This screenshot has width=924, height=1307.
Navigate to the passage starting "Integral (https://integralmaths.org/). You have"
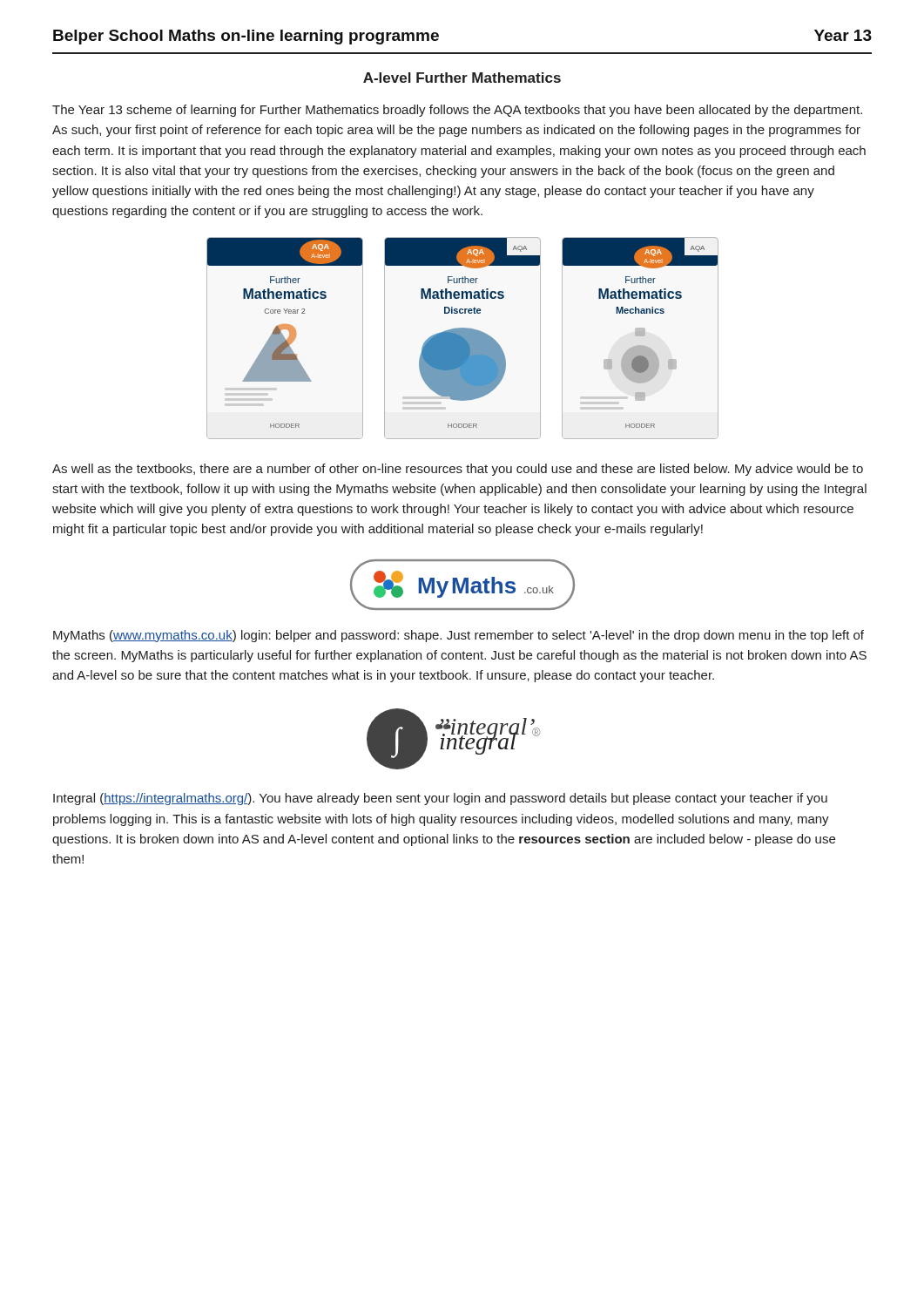click(x=444, y=828)
